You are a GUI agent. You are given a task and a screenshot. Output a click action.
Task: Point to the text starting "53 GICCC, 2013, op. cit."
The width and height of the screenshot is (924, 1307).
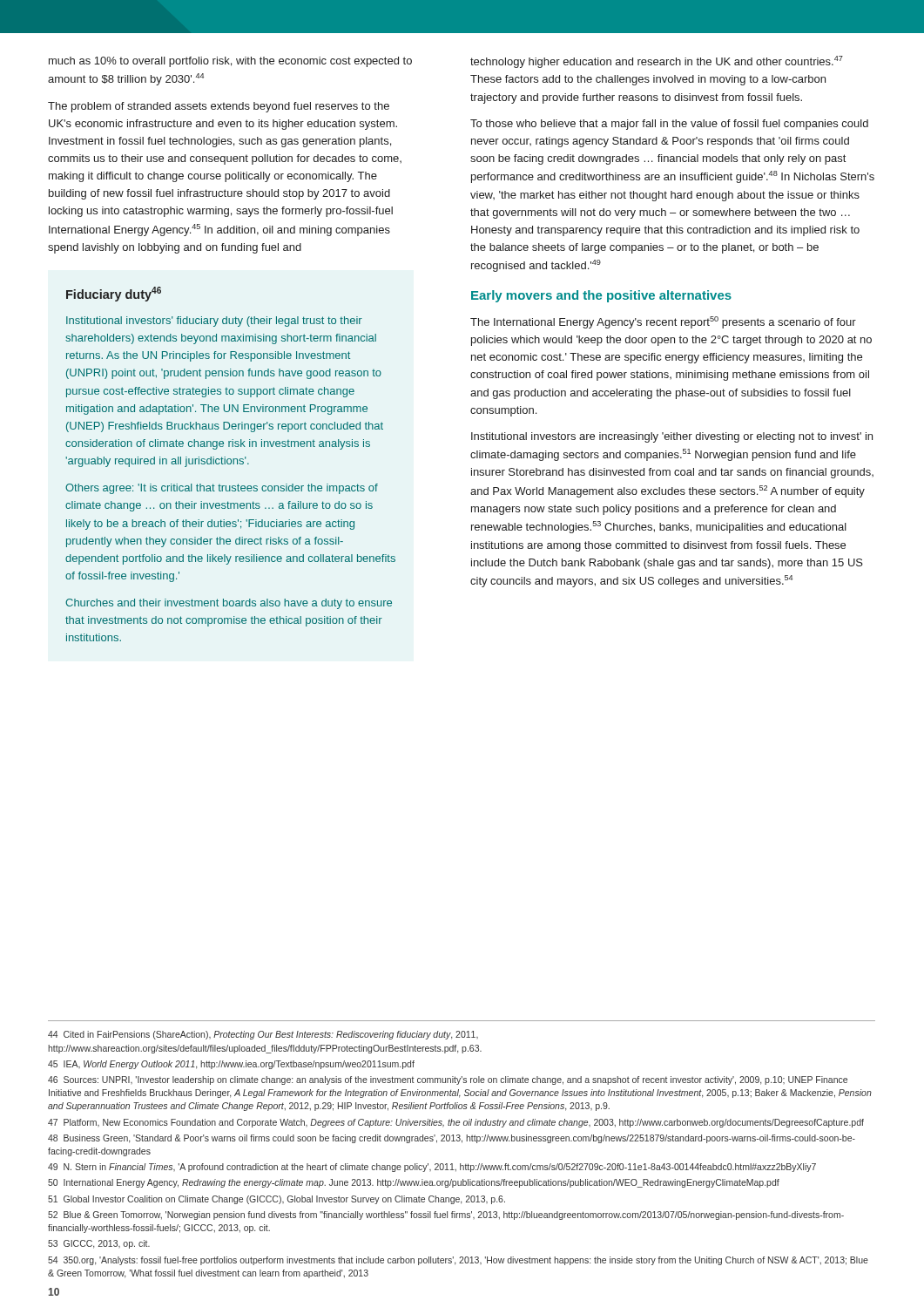point(99,1244)
